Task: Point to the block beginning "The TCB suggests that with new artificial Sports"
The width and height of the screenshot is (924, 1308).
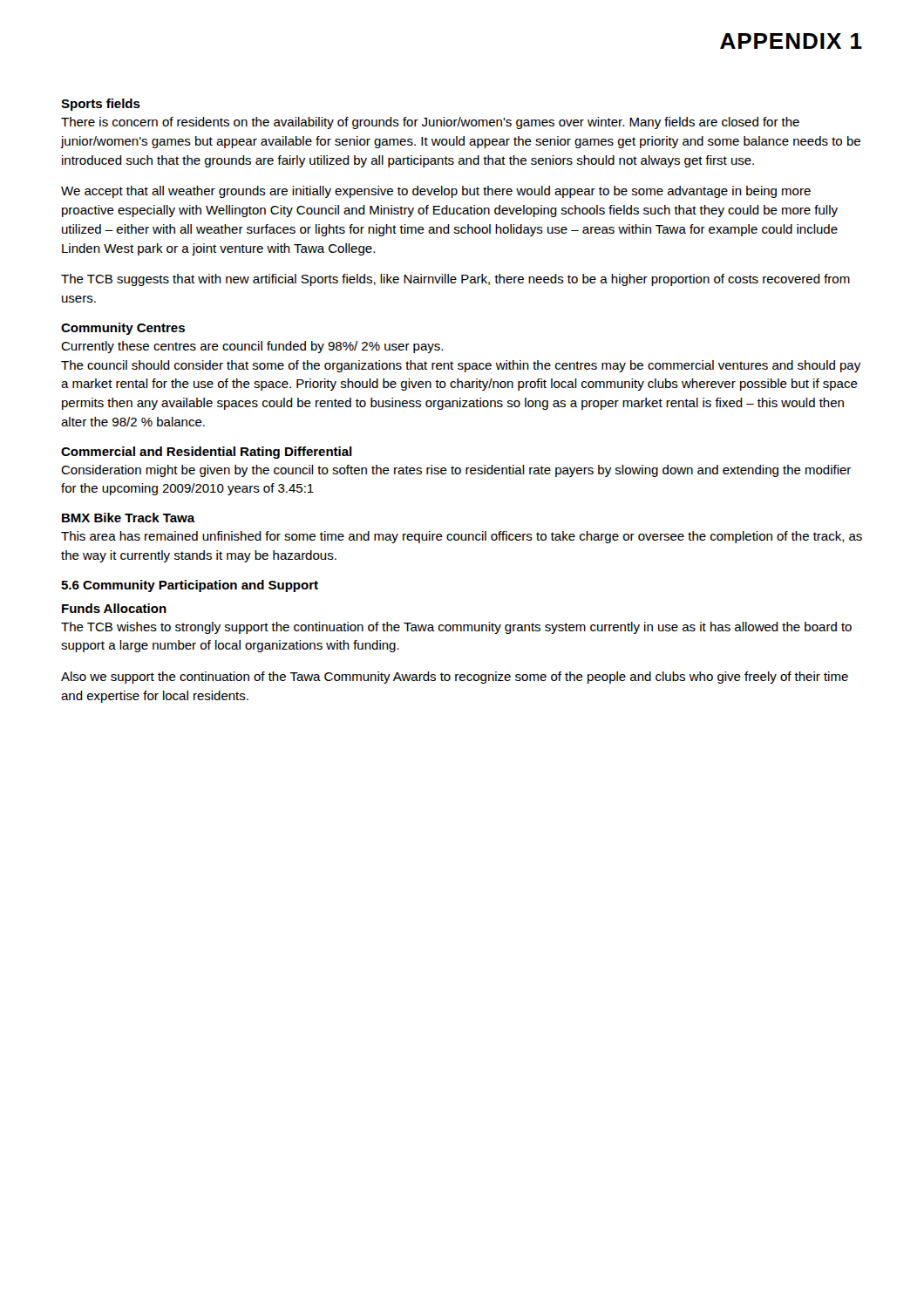Action: click(456, 288)
